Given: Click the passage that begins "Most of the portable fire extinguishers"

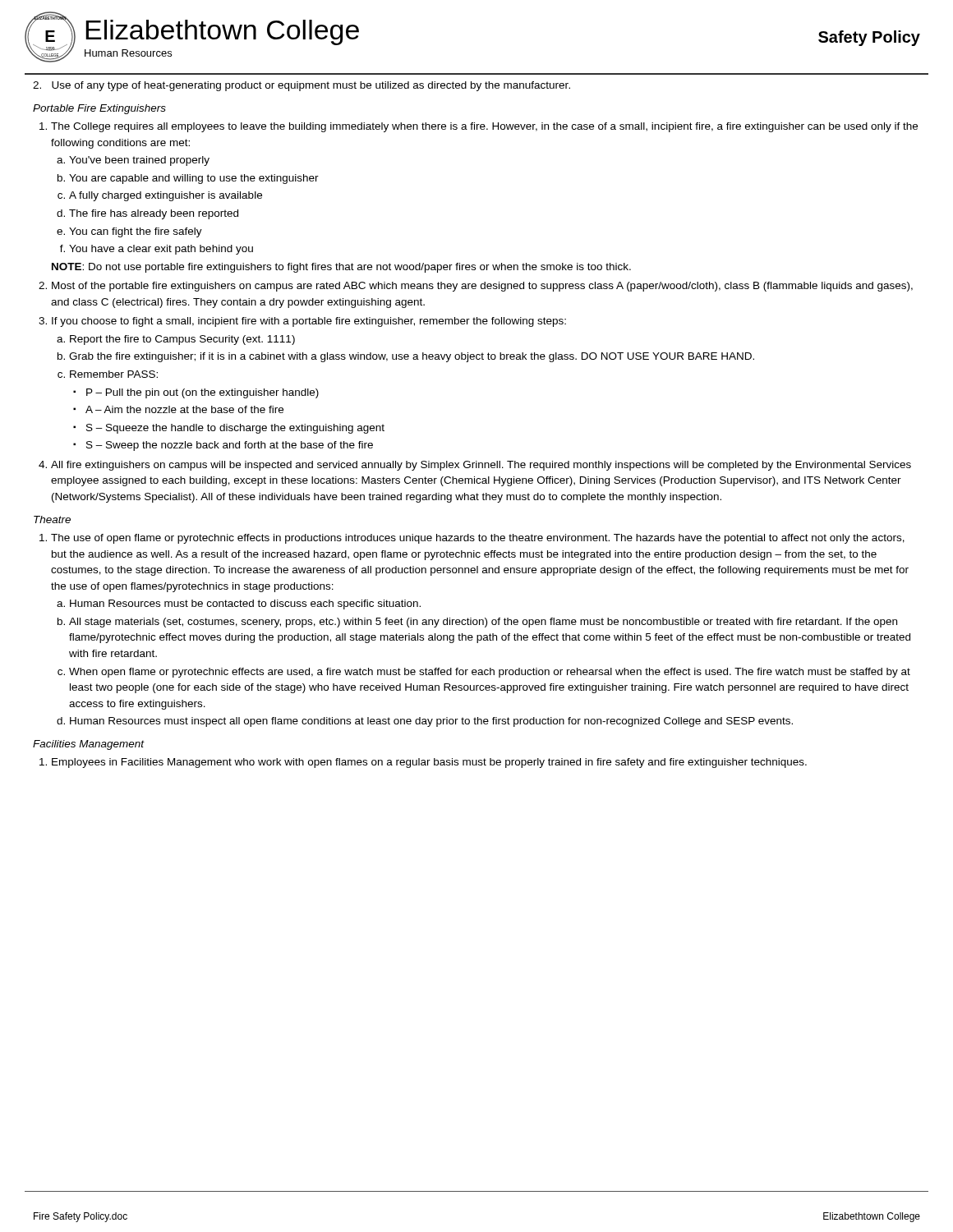Looking at the screenshot, I should coord(476,294).
